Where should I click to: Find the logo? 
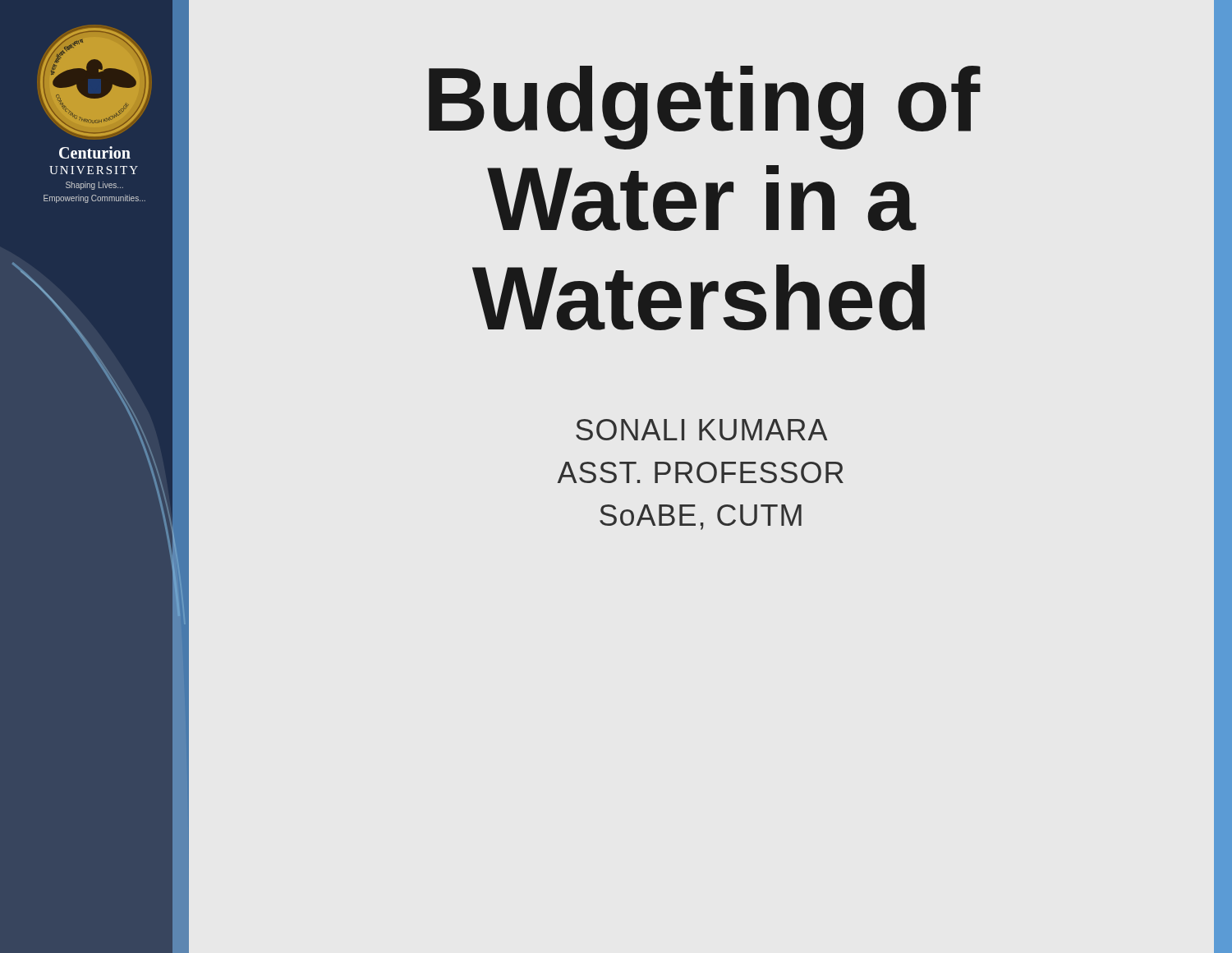point(94,84)
